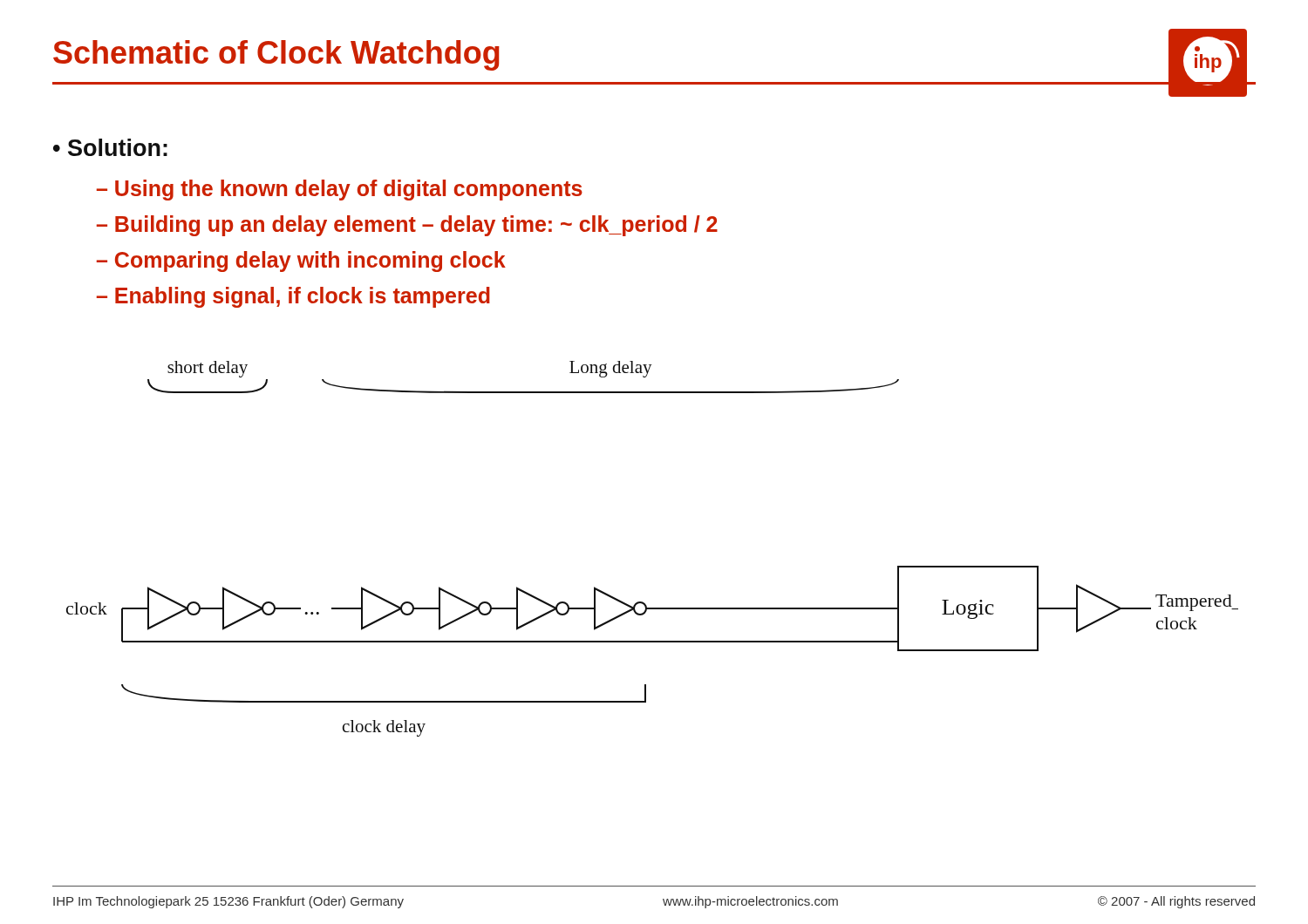Find the text starting "• Solution:"
This screenshot has height=924, width=1308.
(x=111, y=148)
